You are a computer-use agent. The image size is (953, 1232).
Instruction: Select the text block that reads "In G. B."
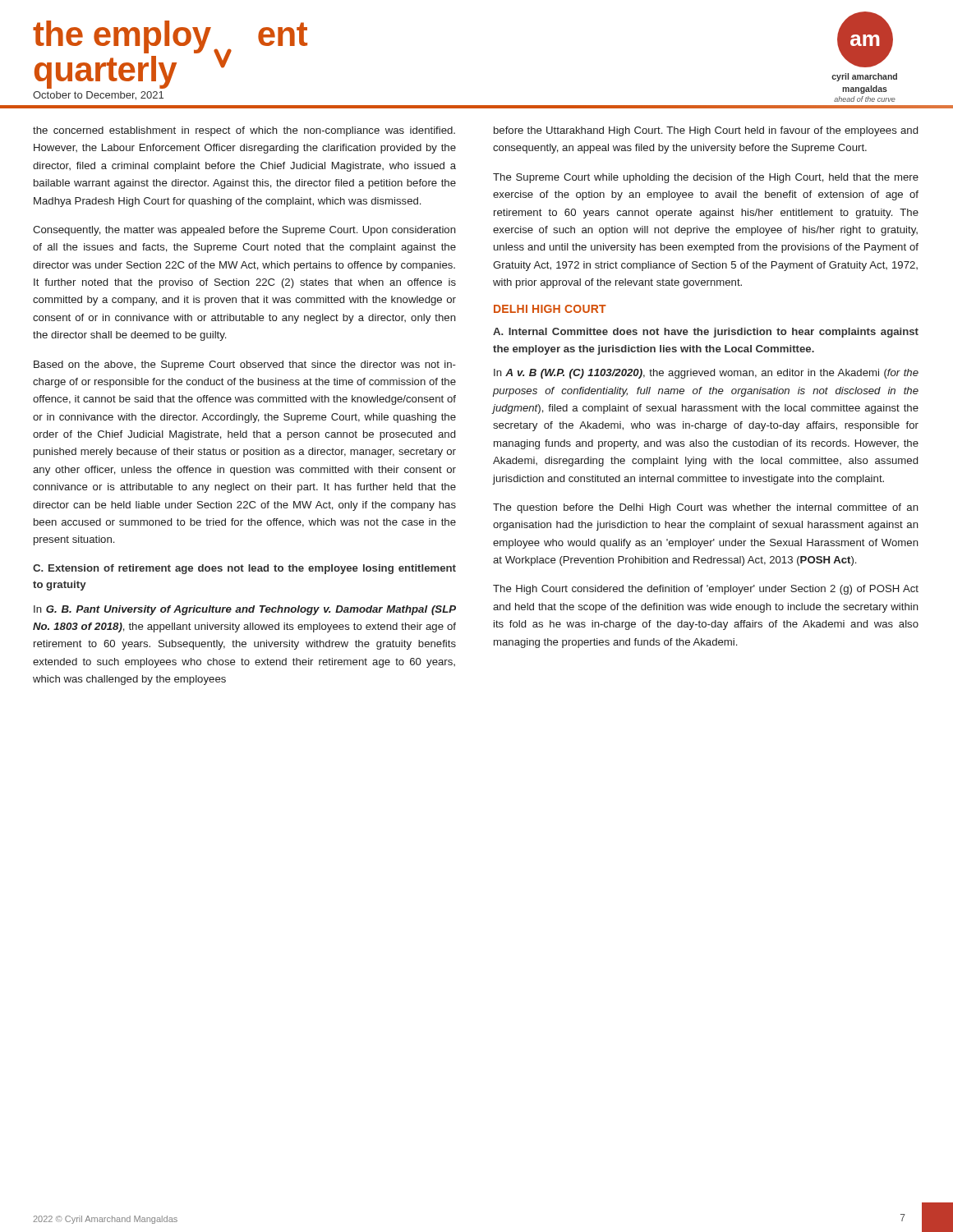[x=244, y=644]
